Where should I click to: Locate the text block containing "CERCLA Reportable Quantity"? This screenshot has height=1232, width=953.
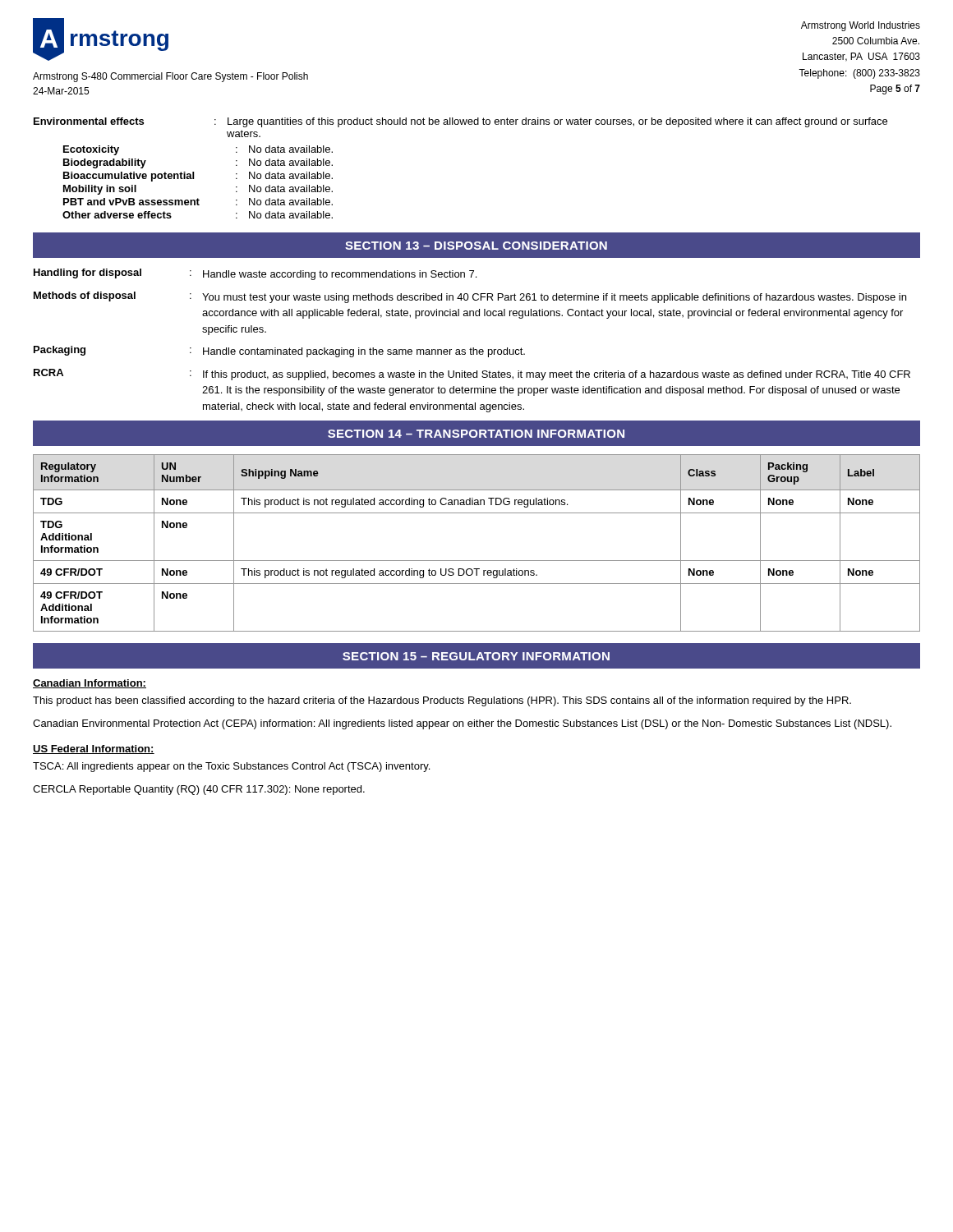[x=199, y=788]
